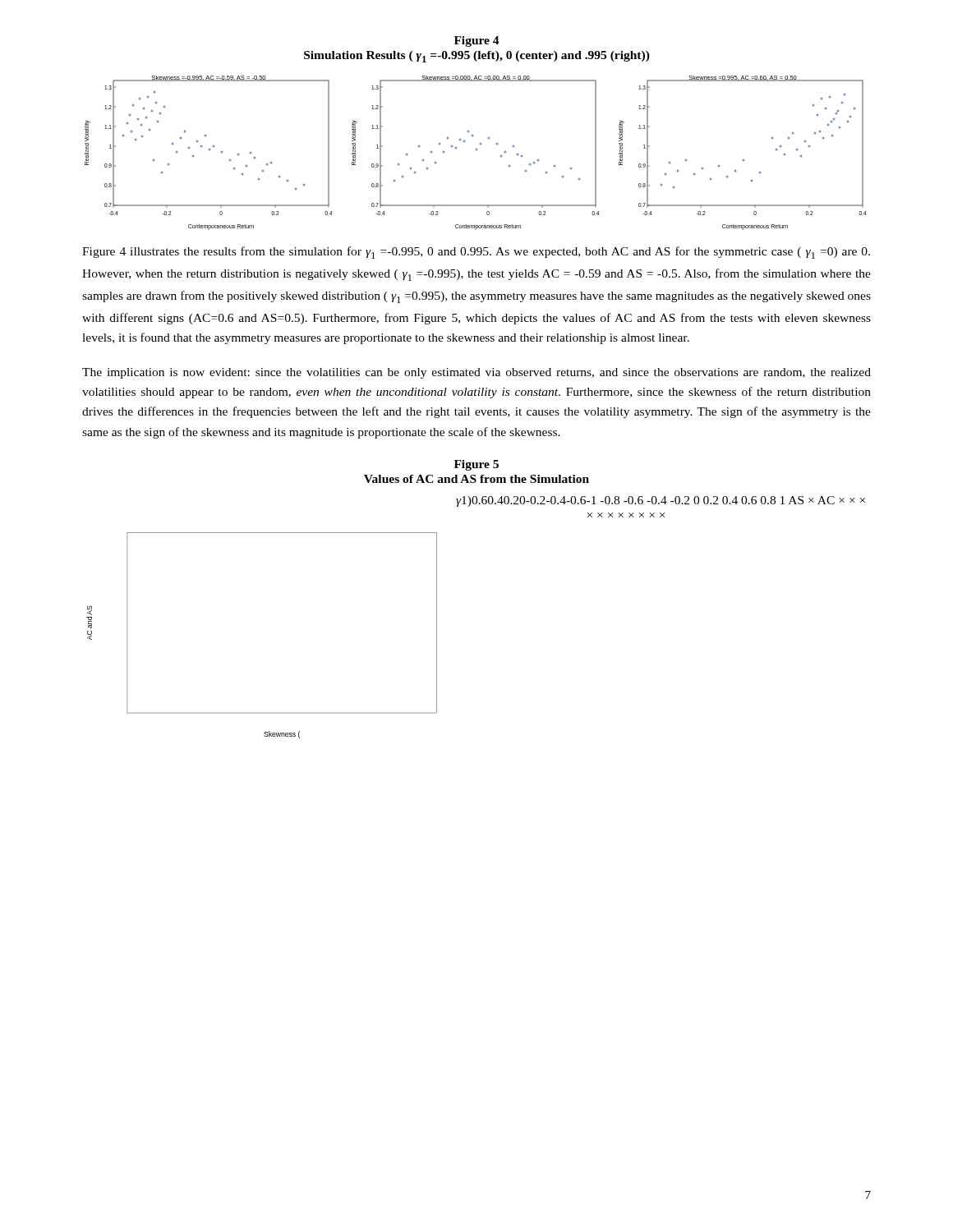Locate the text block that says "The implication is"
This screenshot has height=1232, width=953.
tap(476, 402)
